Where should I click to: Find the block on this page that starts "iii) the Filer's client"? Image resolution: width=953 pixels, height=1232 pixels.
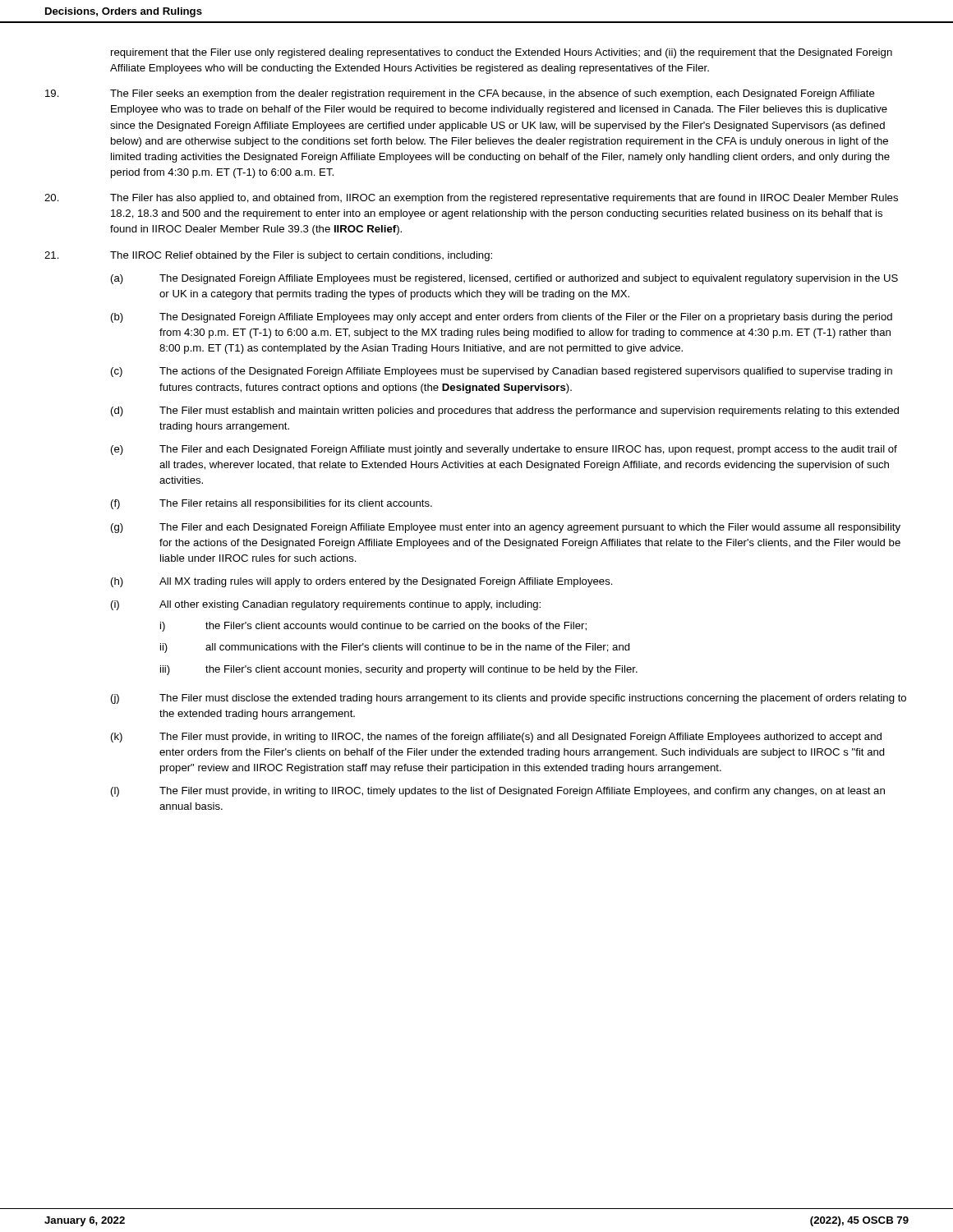(534, 669)
